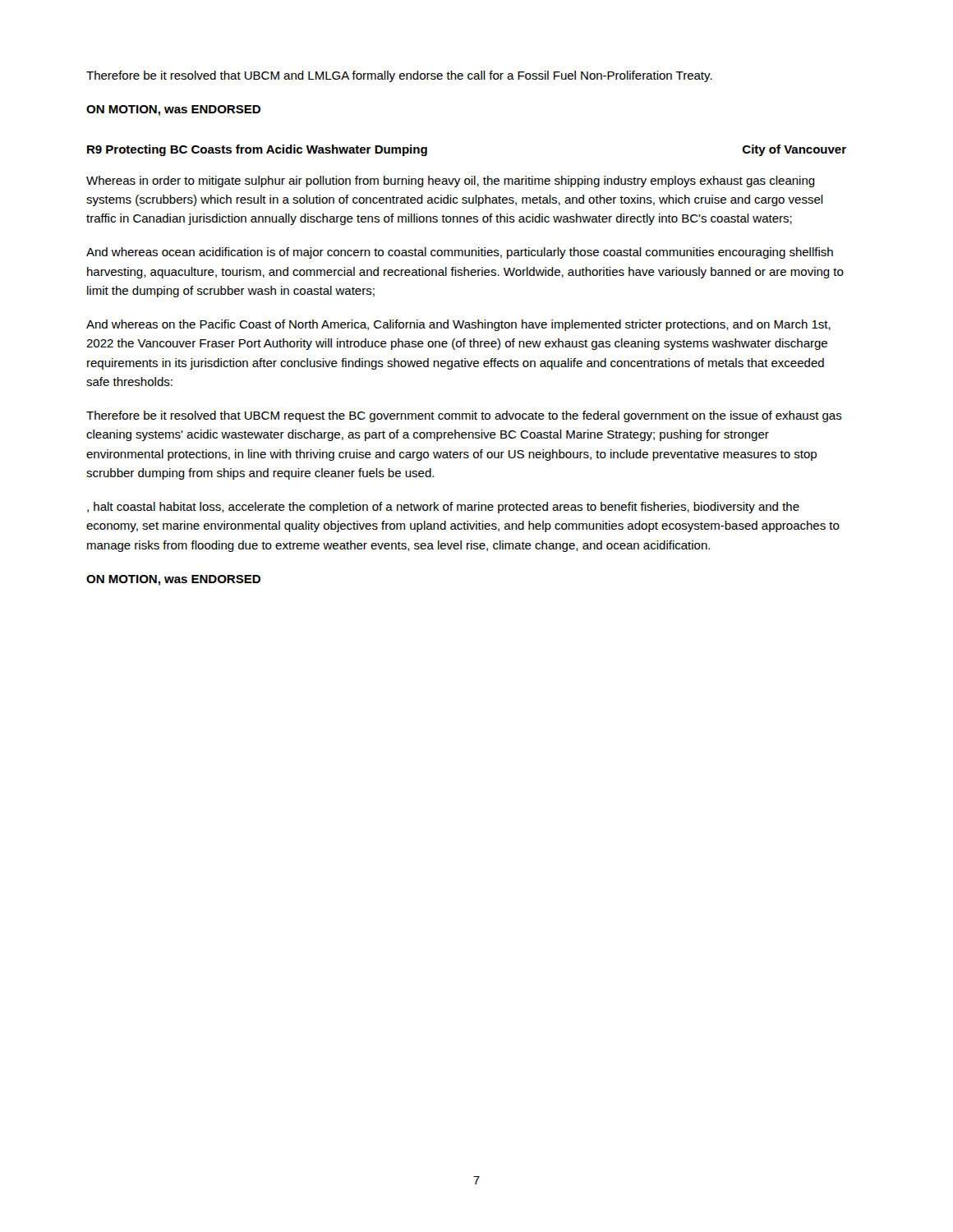The height and width of the screenshot is (1232, 953).
Task: Click on the section header that says "R9 Protecting BC Coasts from Acidic Washwater"
Action: coord(258,150)
